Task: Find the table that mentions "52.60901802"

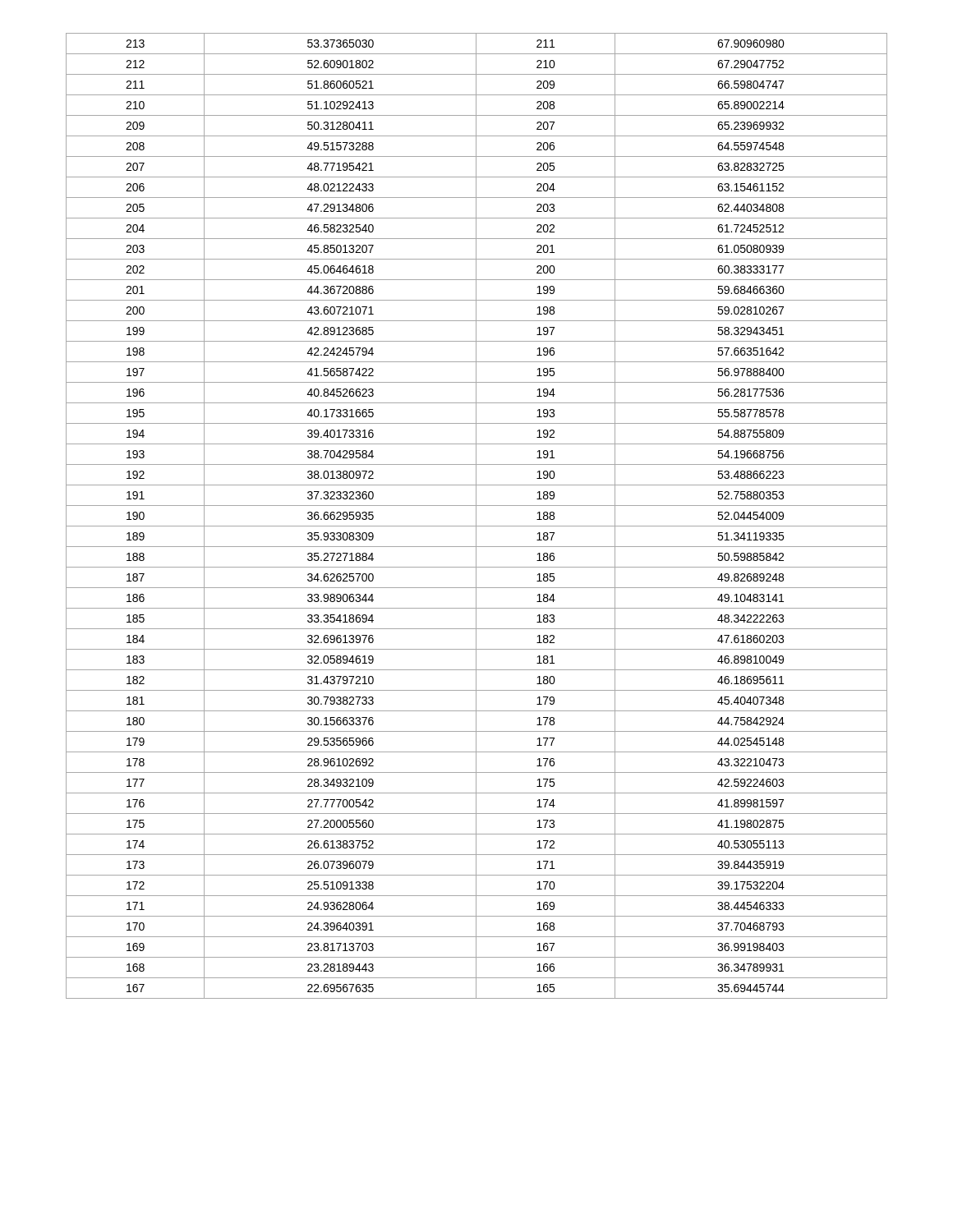Action: point(476,516)
